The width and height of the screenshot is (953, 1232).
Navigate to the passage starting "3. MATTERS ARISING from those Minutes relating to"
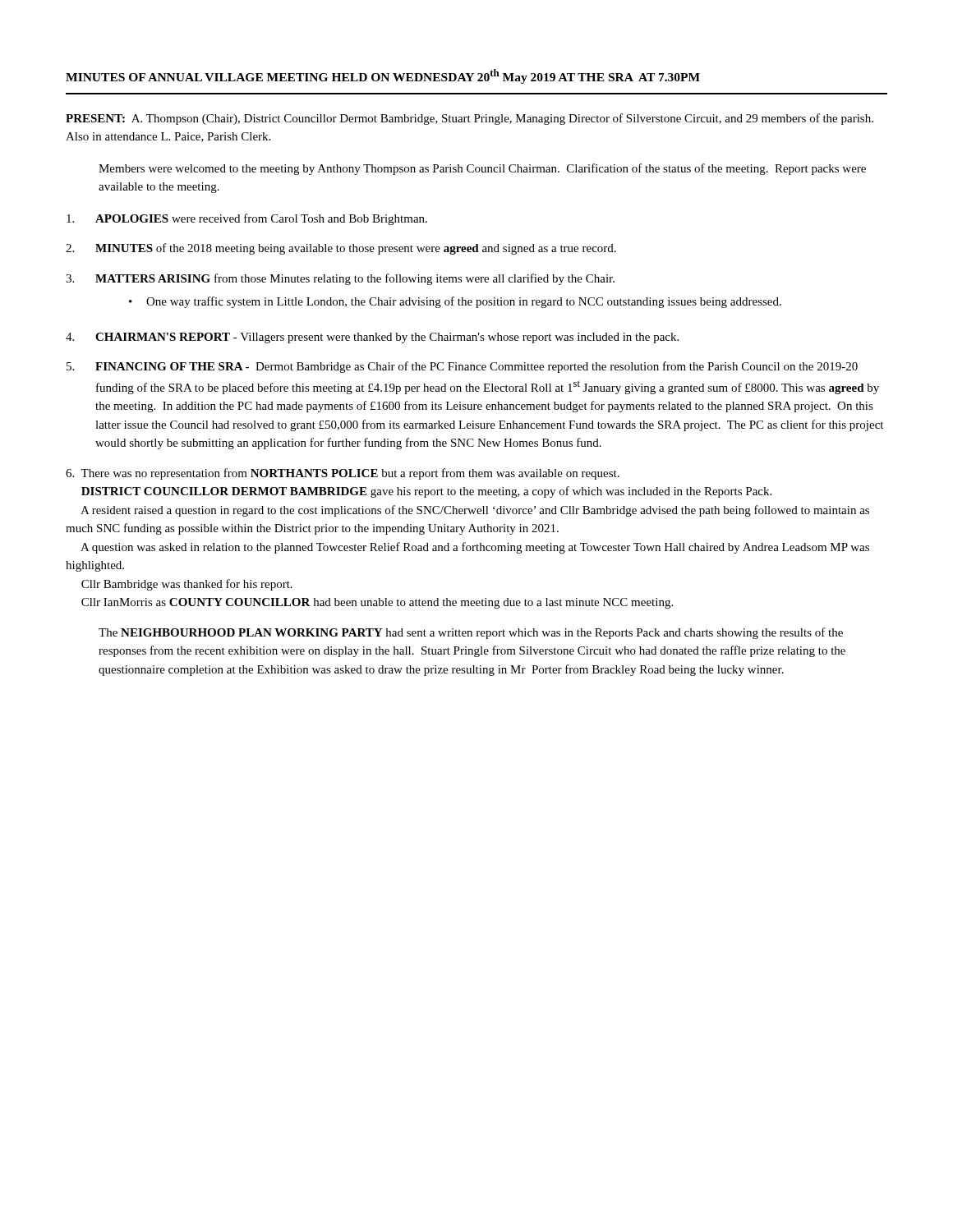click(476, 293)
